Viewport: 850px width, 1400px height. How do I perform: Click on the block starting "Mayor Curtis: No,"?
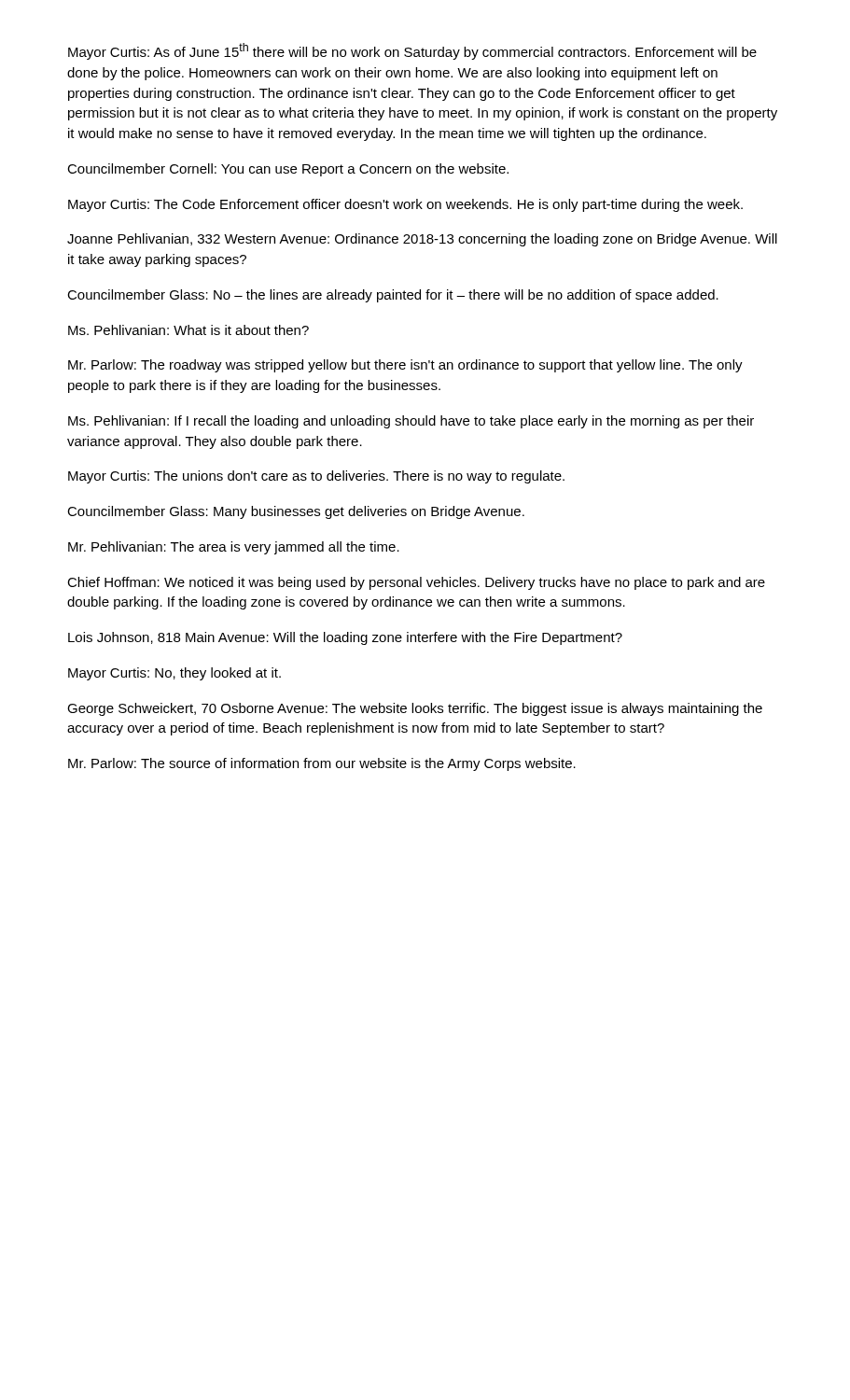pyautogui.click(x=175, y=672)
